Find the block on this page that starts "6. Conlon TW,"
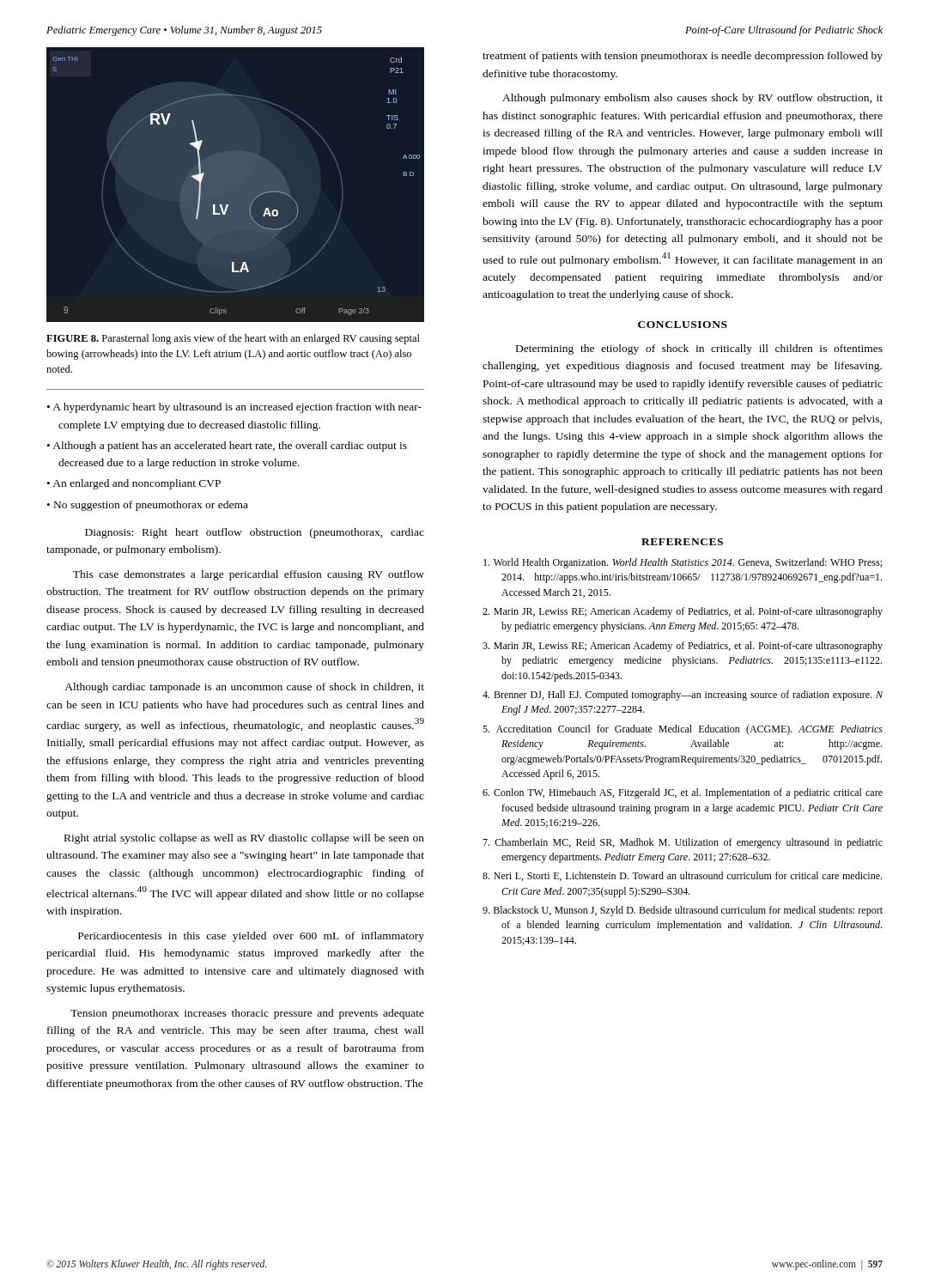The height and width of the screenshot is (1288, 929). 683,808
